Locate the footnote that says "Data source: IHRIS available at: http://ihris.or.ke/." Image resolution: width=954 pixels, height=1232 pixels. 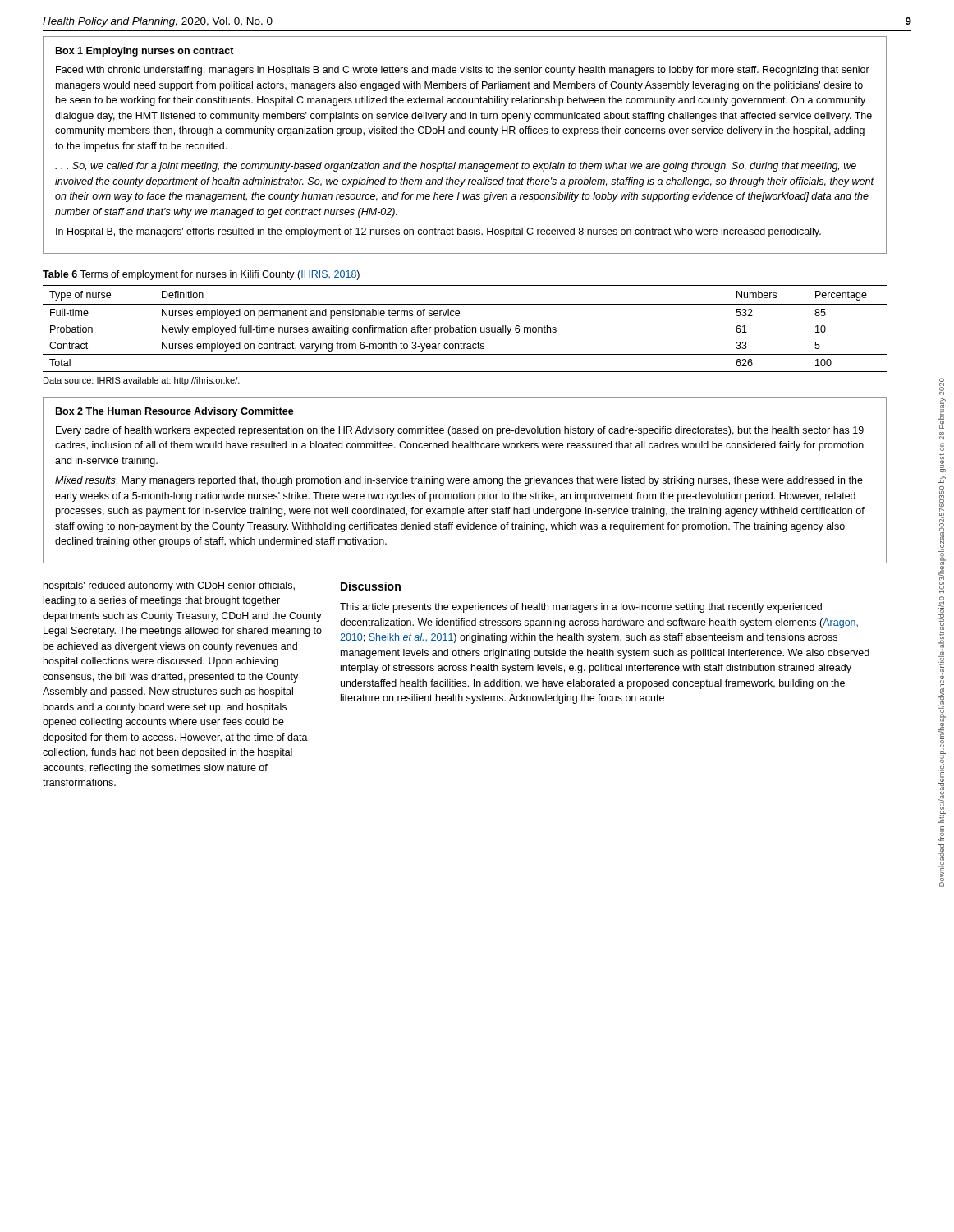141,380
